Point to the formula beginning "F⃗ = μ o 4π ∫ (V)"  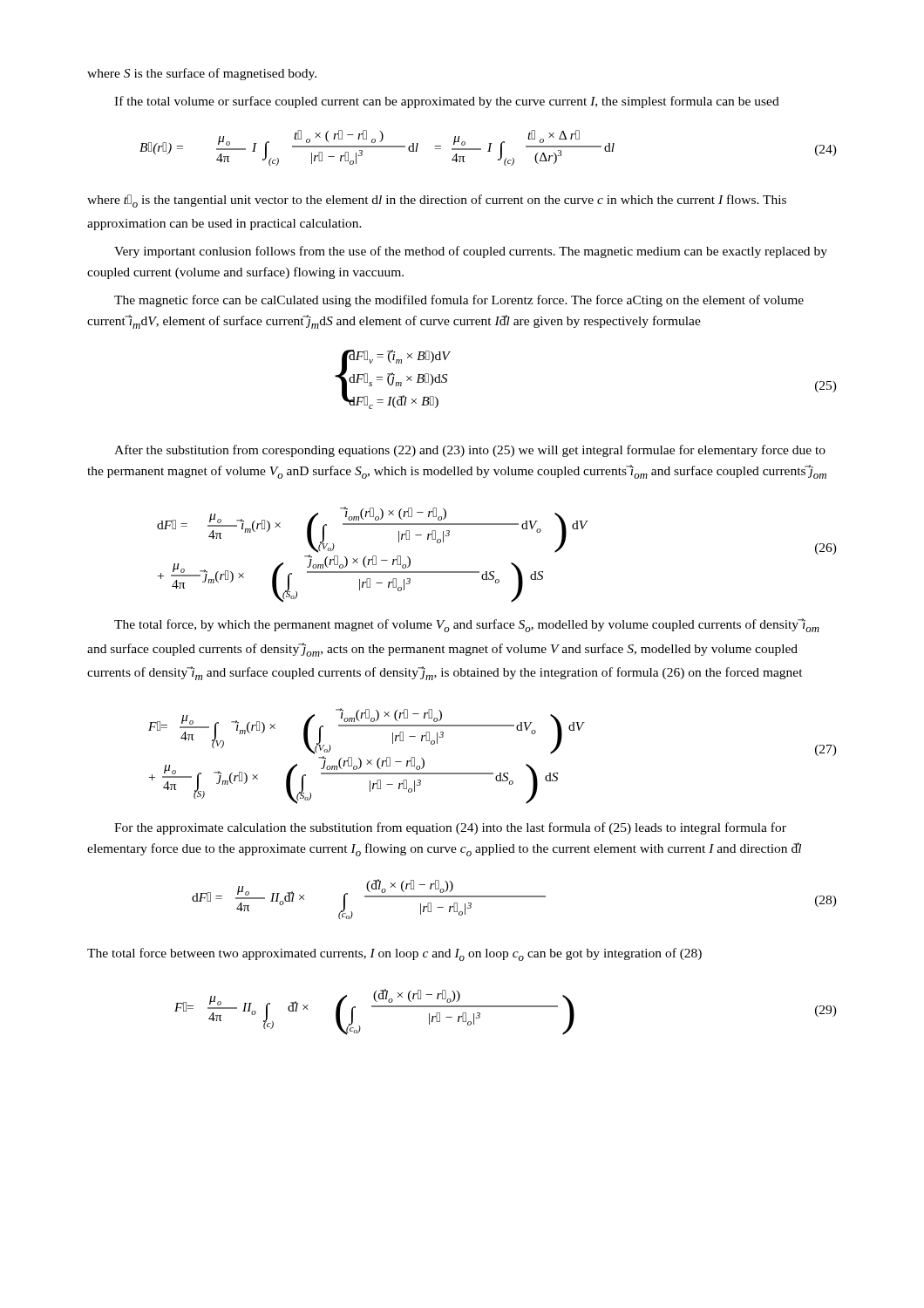point(493,749)
